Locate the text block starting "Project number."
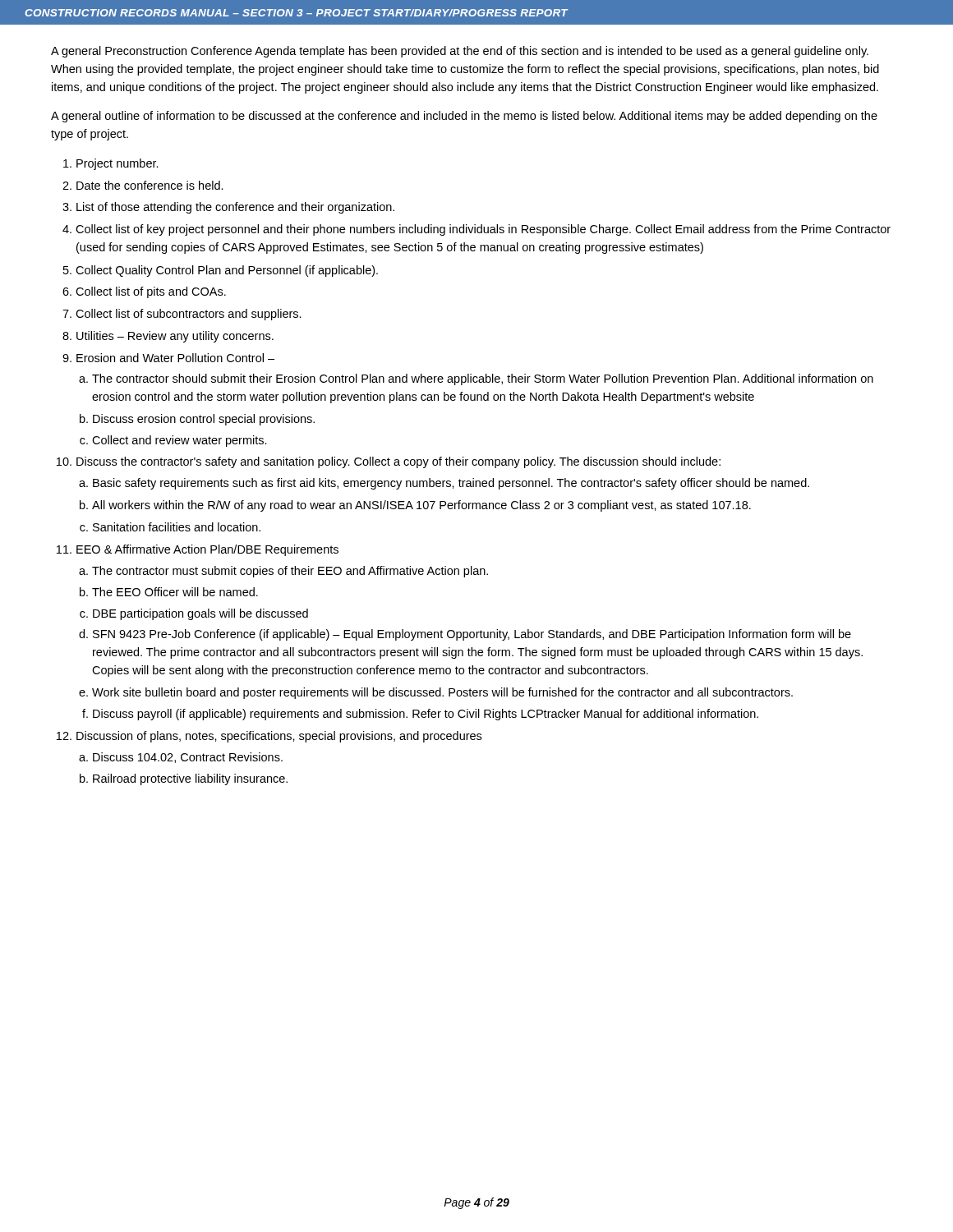The width and height of the screenshot is (953, 1232). [117, 163]
